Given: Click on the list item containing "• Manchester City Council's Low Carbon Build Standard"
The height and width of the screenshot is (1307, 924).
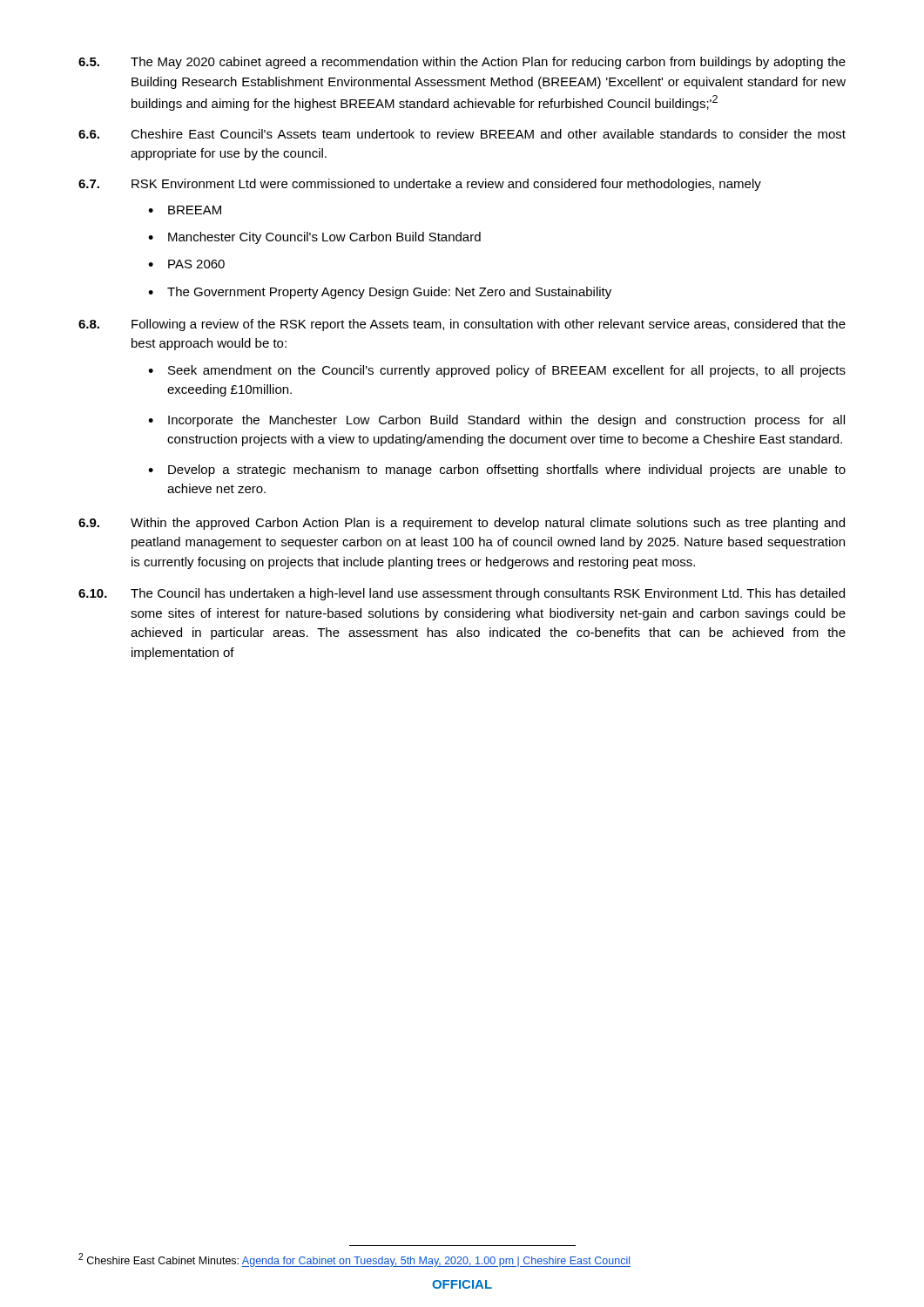Looking at the screenshot, I should (x=314, y=238).
